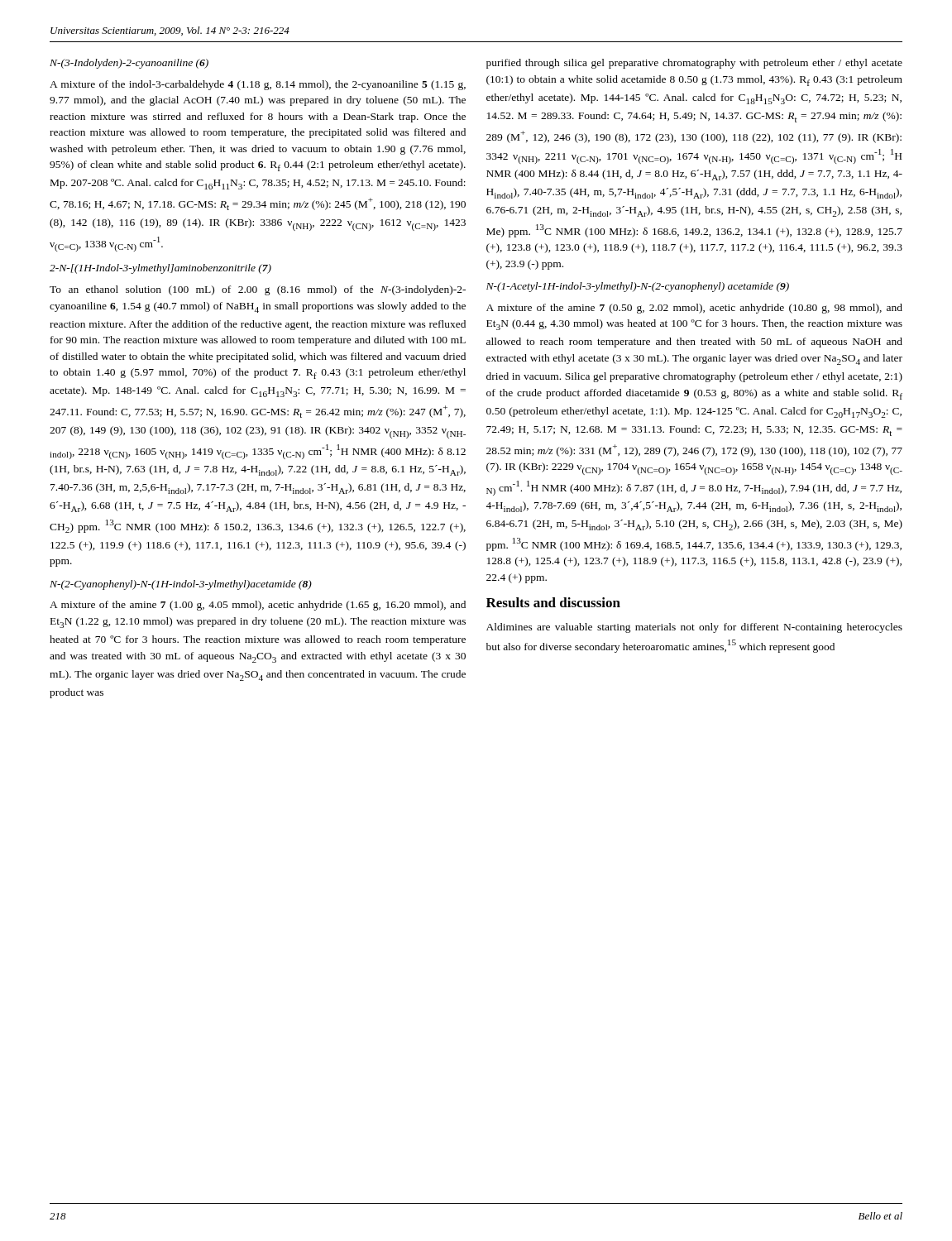Navigate to the element starting "To an ethanol solution (100 mL) of 2.00"
The height and width of the screenshot is (1241, 952).
258,425
